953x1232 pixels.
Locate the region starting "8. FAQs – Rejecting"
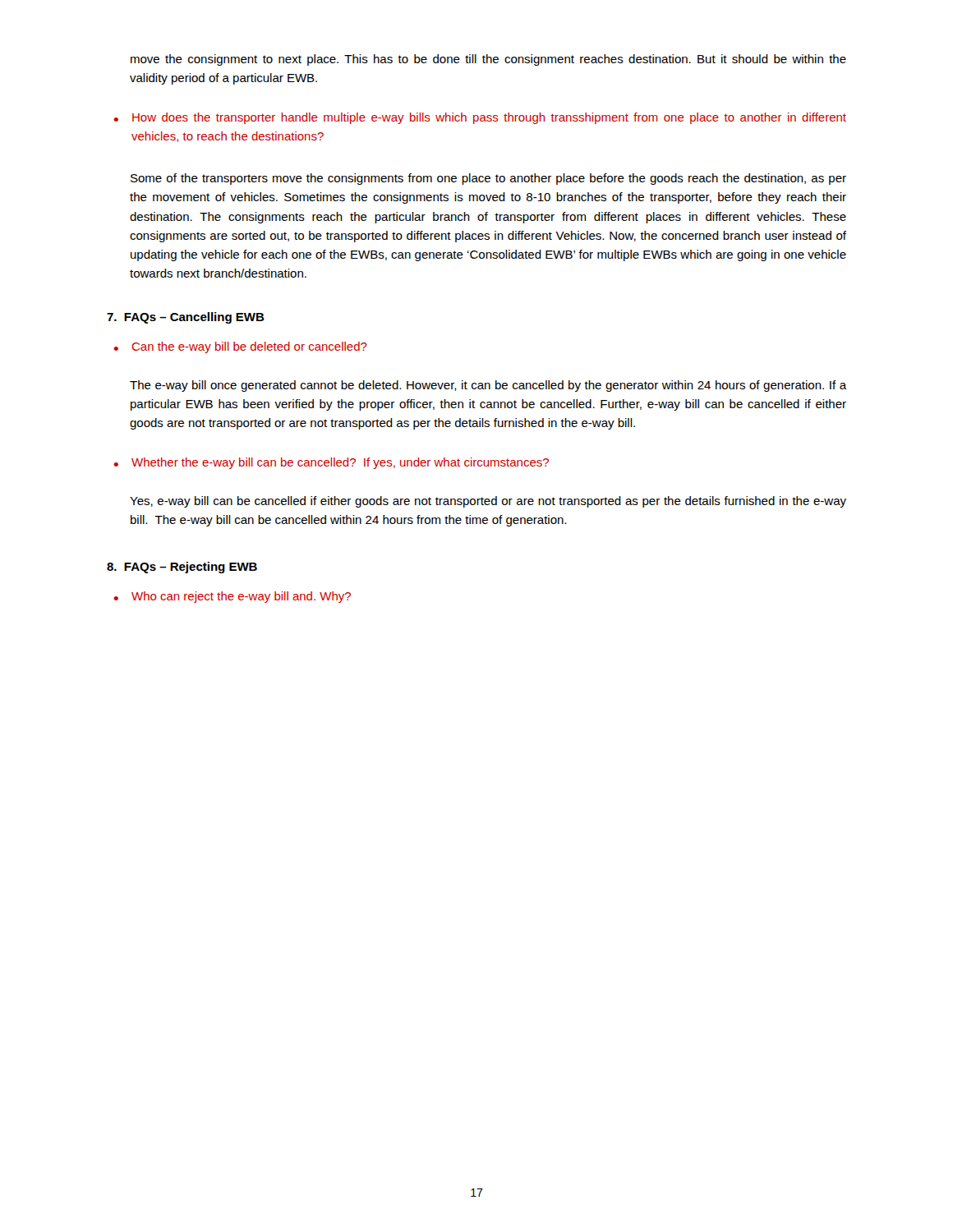pos(182,566)
